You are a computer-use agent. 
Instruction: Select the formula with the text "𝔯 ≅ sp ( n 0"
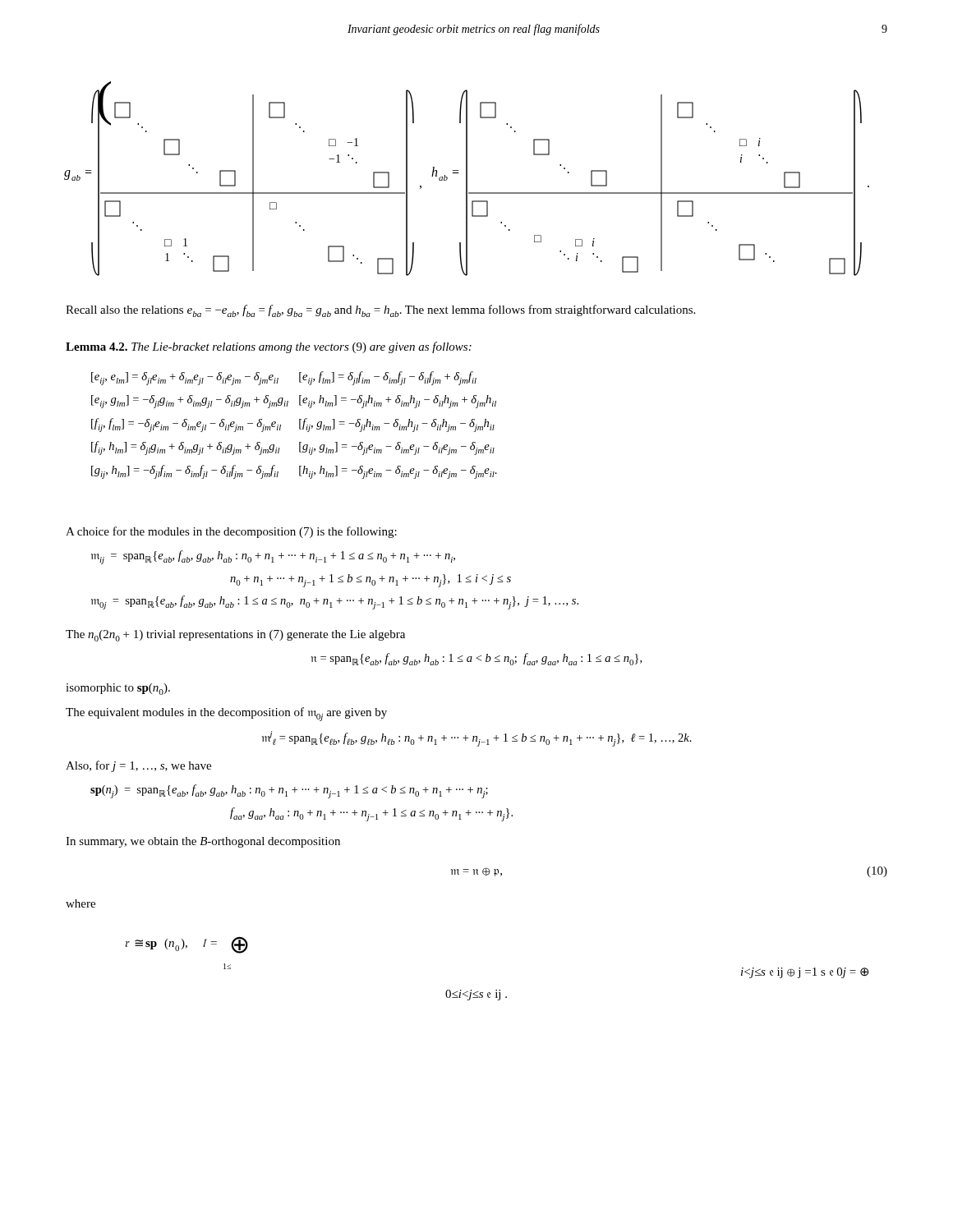(186, 945)
